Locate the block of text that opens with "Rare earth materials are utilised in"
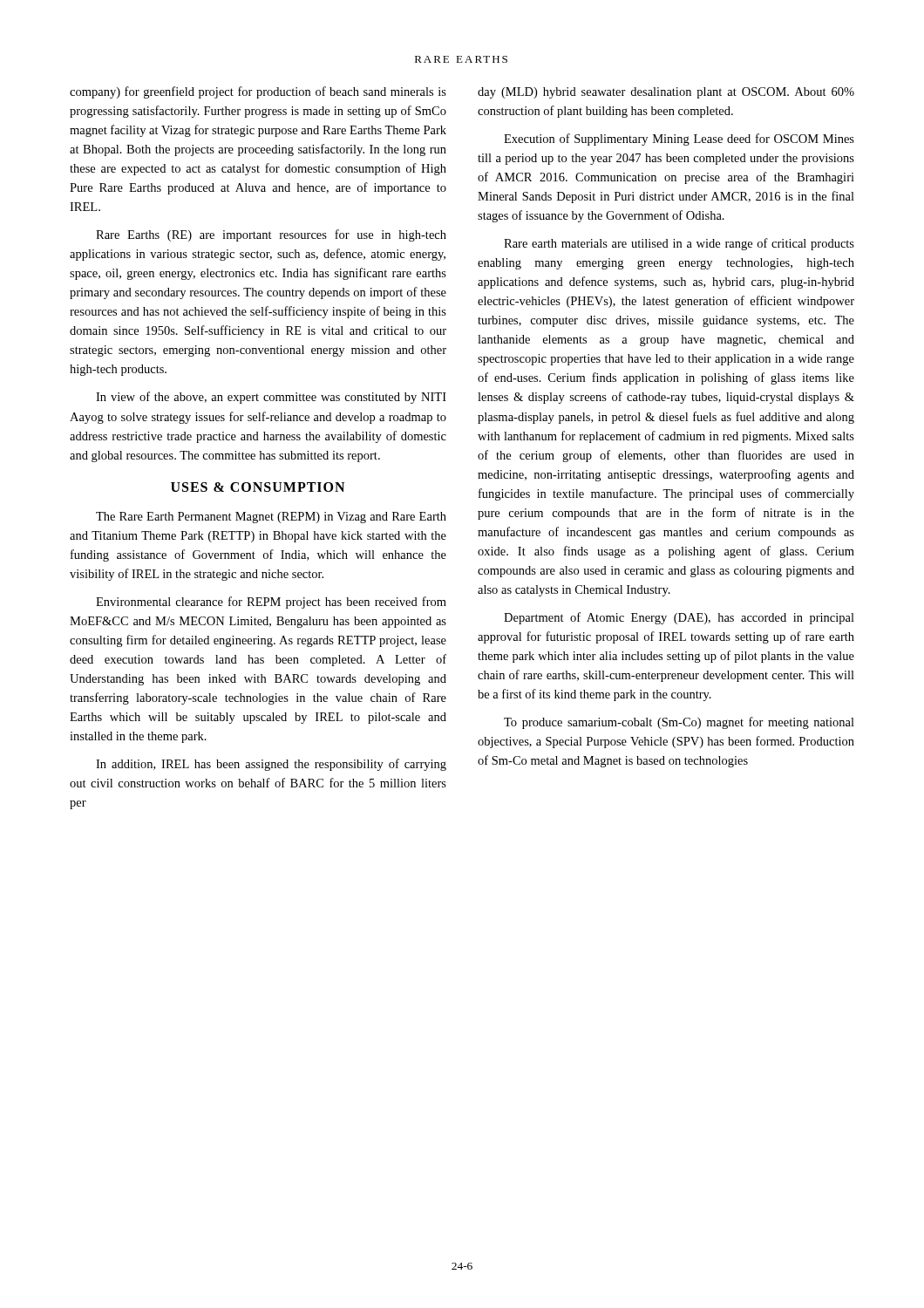Image resolution: width=924 pixels, height=1308 pixels. click(666, 416)
